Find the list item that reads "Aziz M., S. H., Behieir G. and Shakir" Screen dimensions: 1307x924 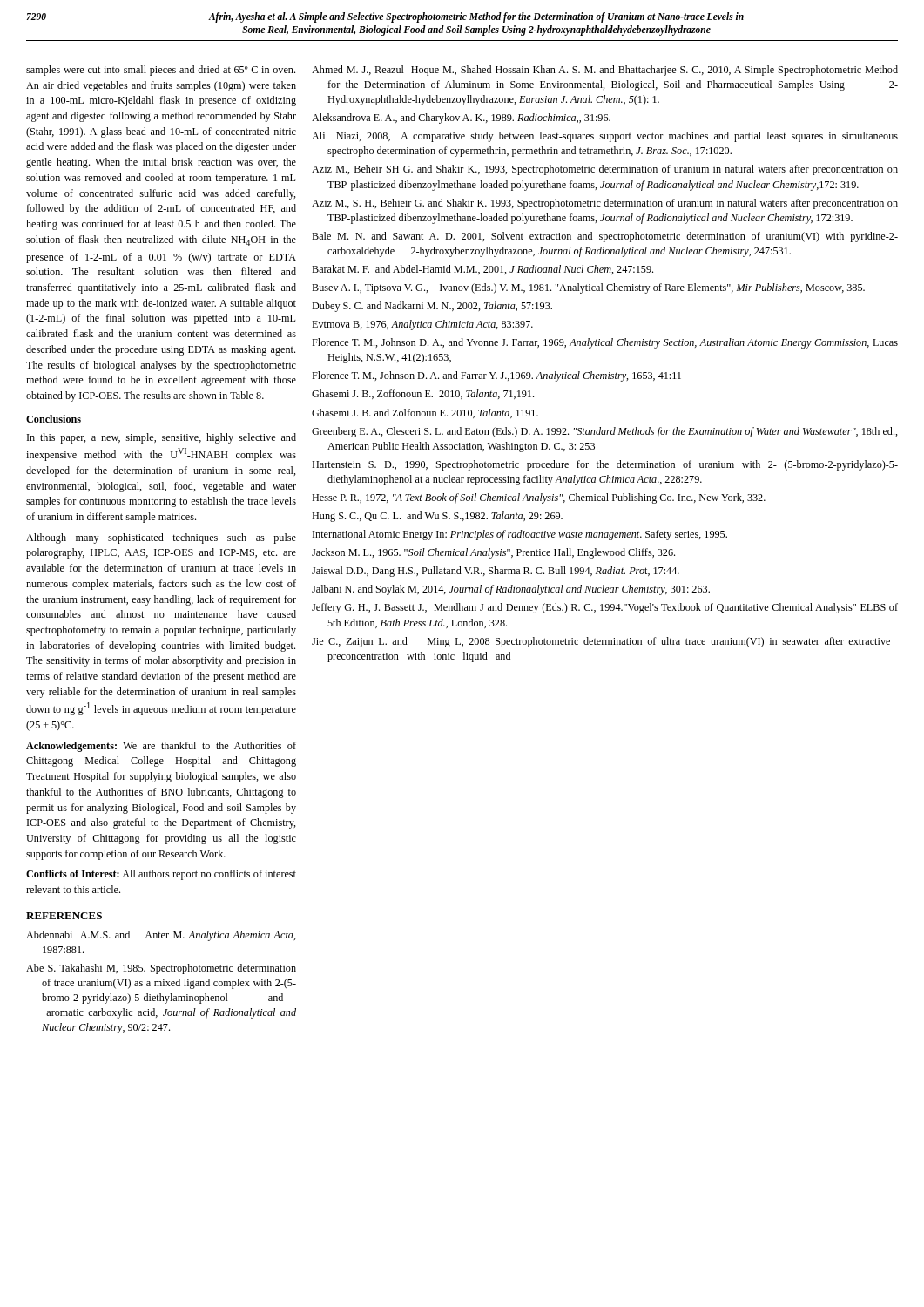click(605, 210)
